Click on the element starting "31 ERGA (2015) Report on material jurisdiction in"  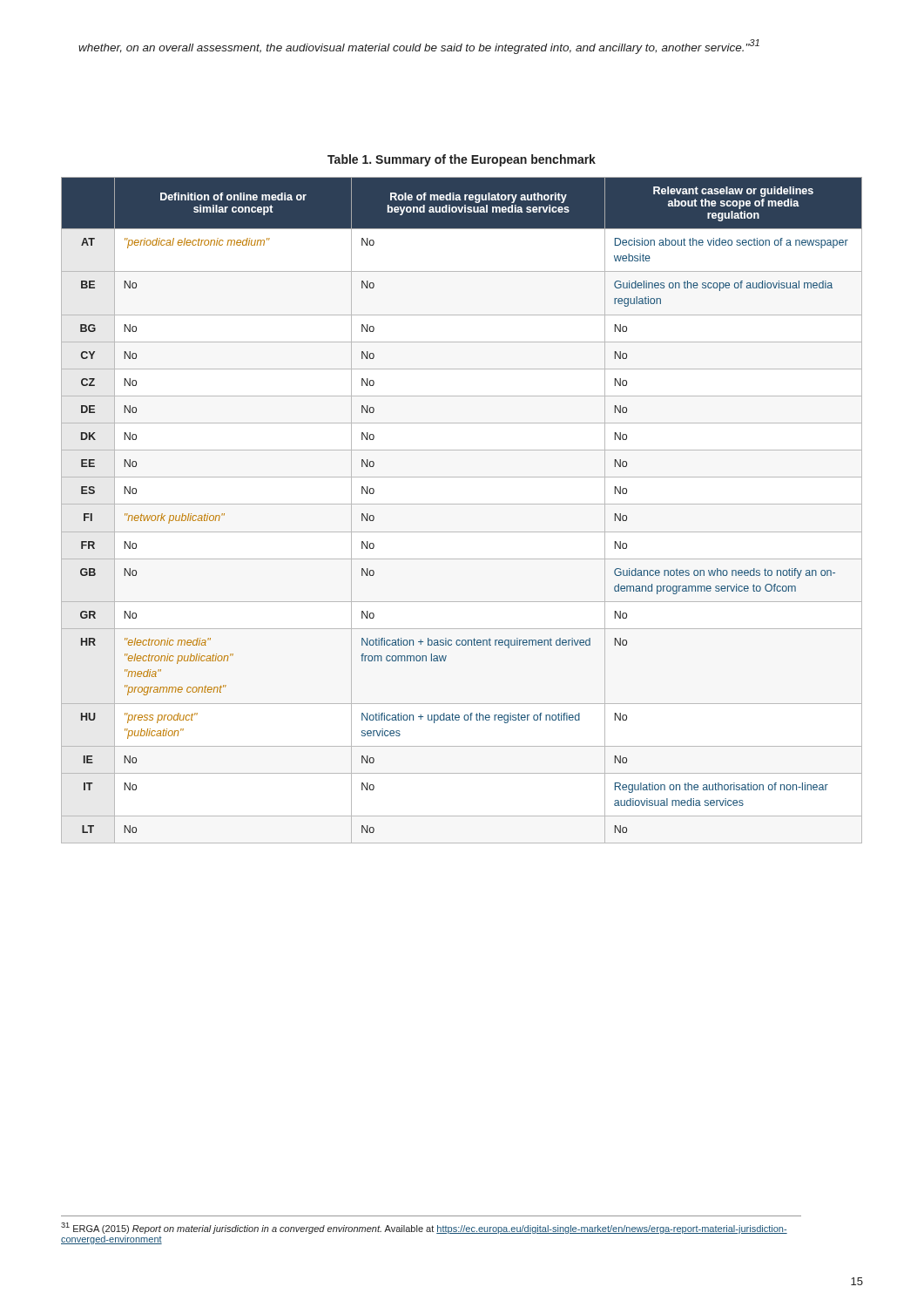[424, 1232]
